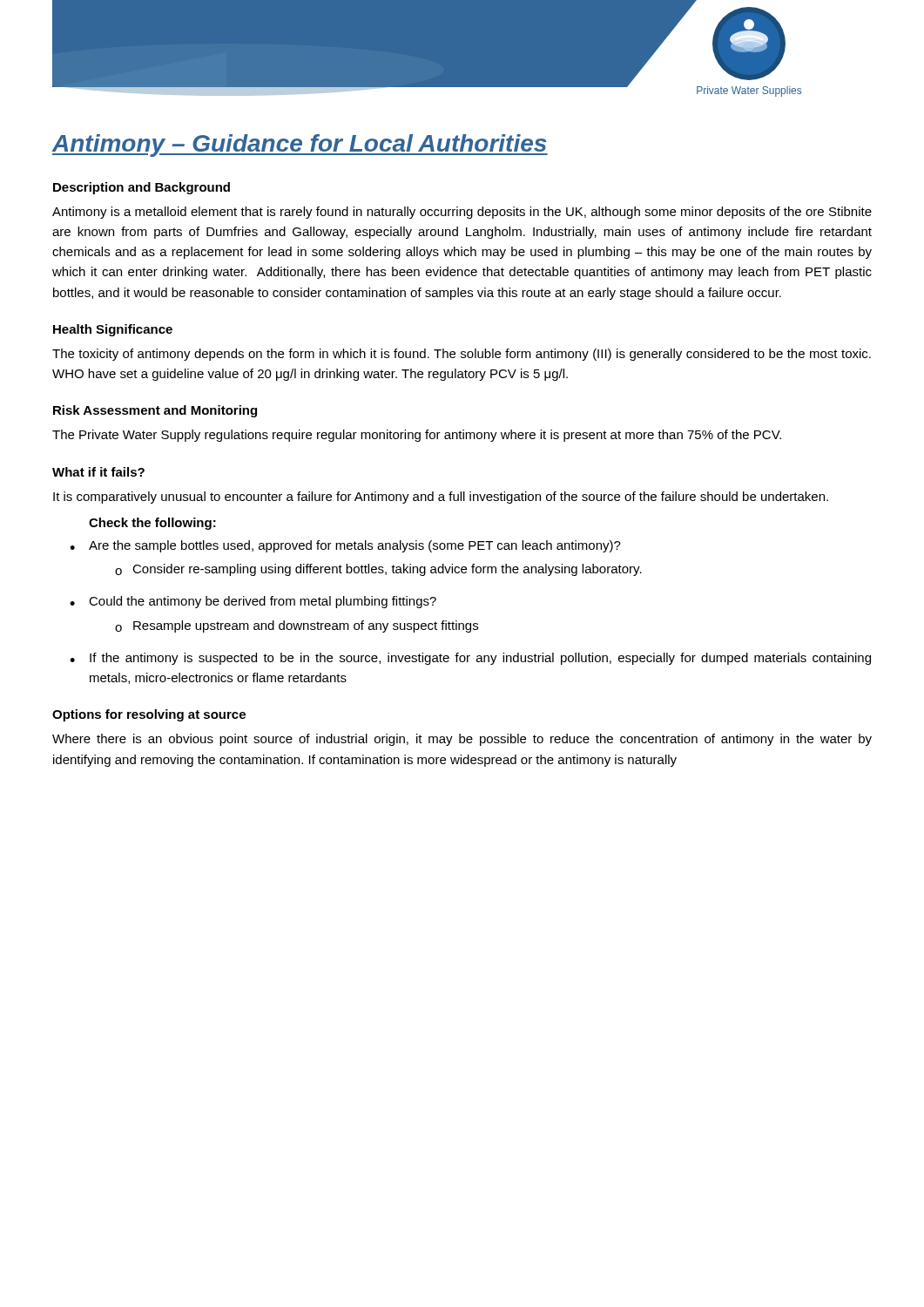Select the illustration
This screenshot has height=1307, width=924.
462,57
